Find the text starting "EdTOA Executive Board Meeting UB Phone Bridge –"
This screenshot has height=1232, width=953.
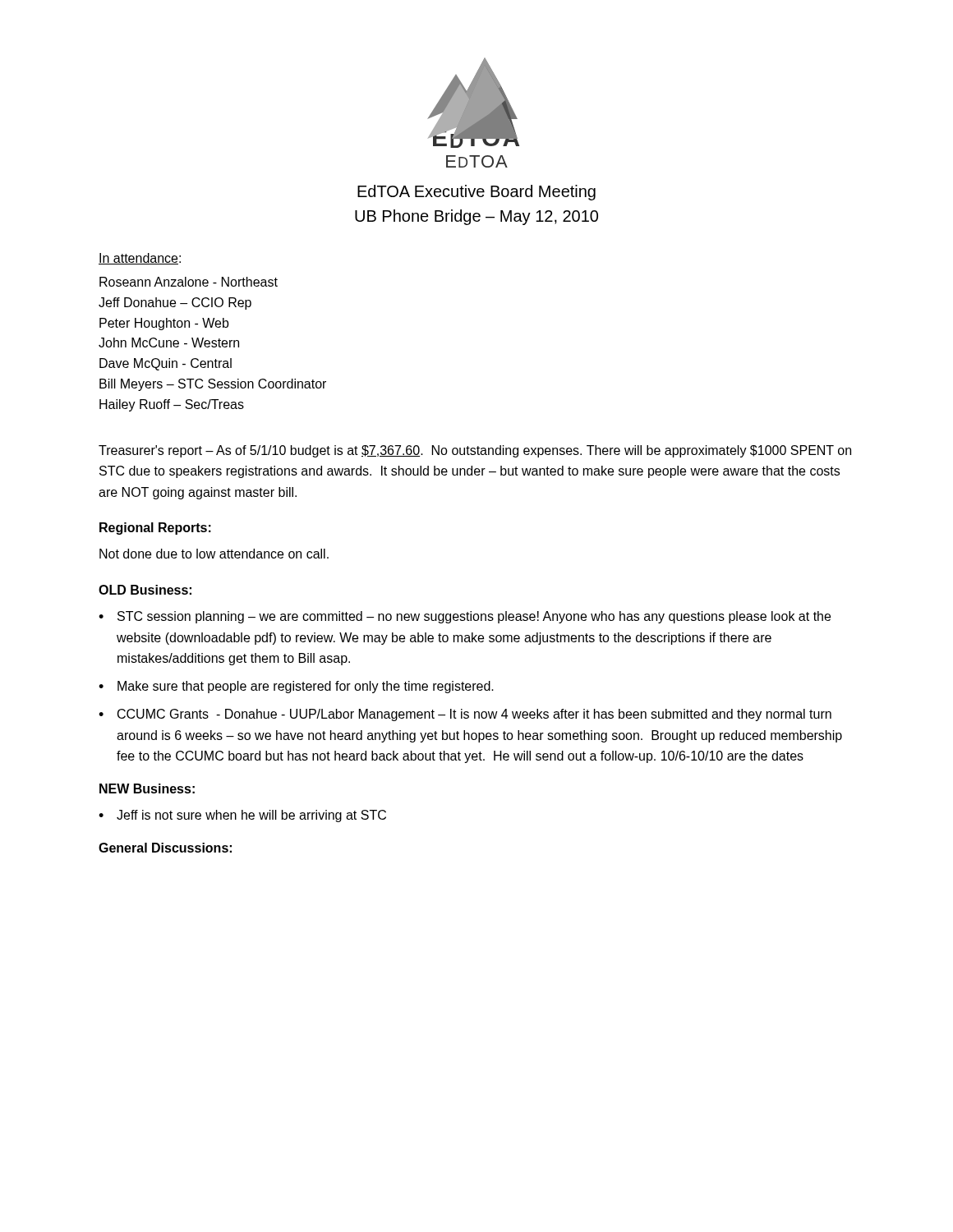pos(476,204)
